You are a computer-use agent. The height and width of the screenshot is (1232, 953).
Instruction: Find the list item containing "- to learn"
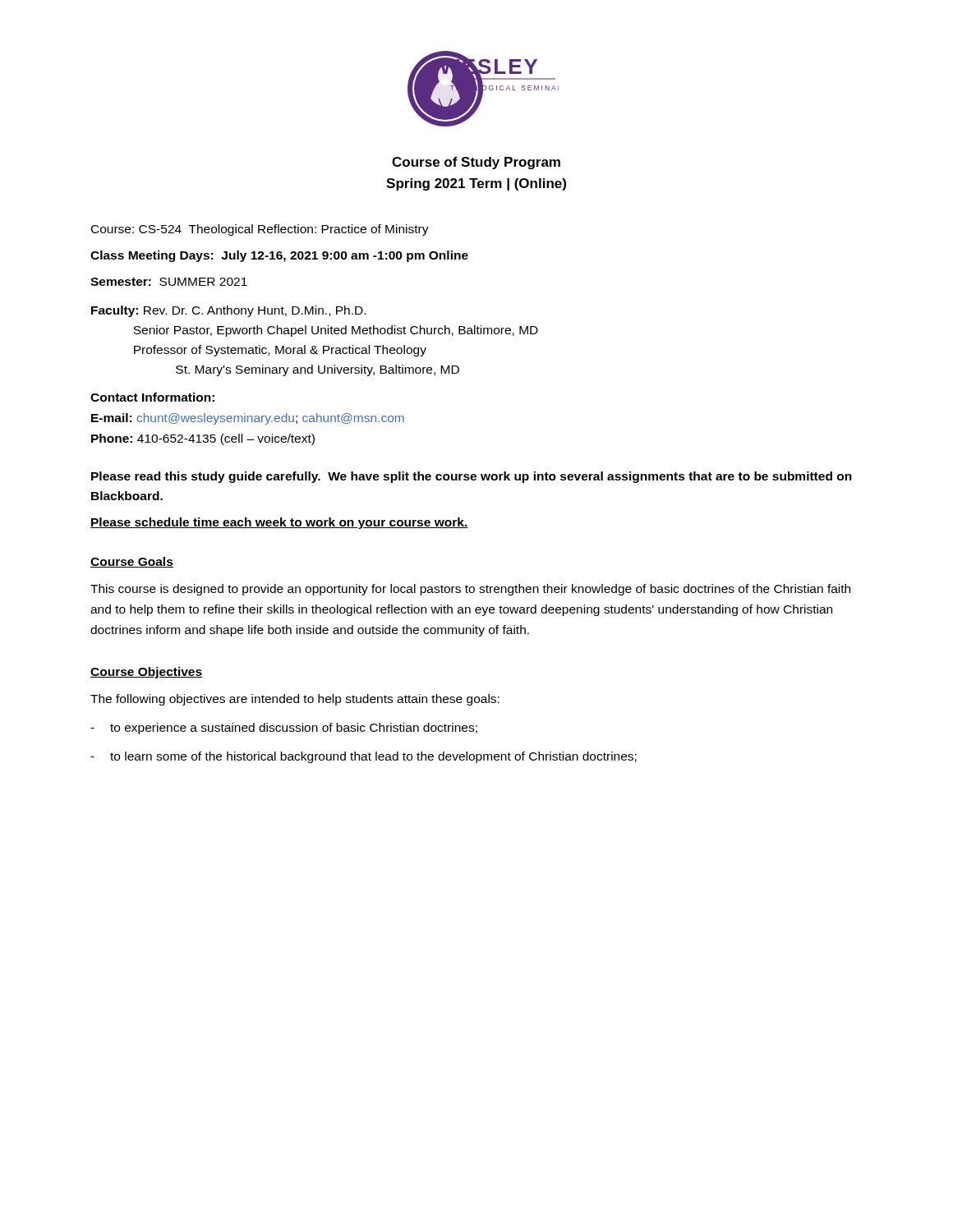coord(364,757)
